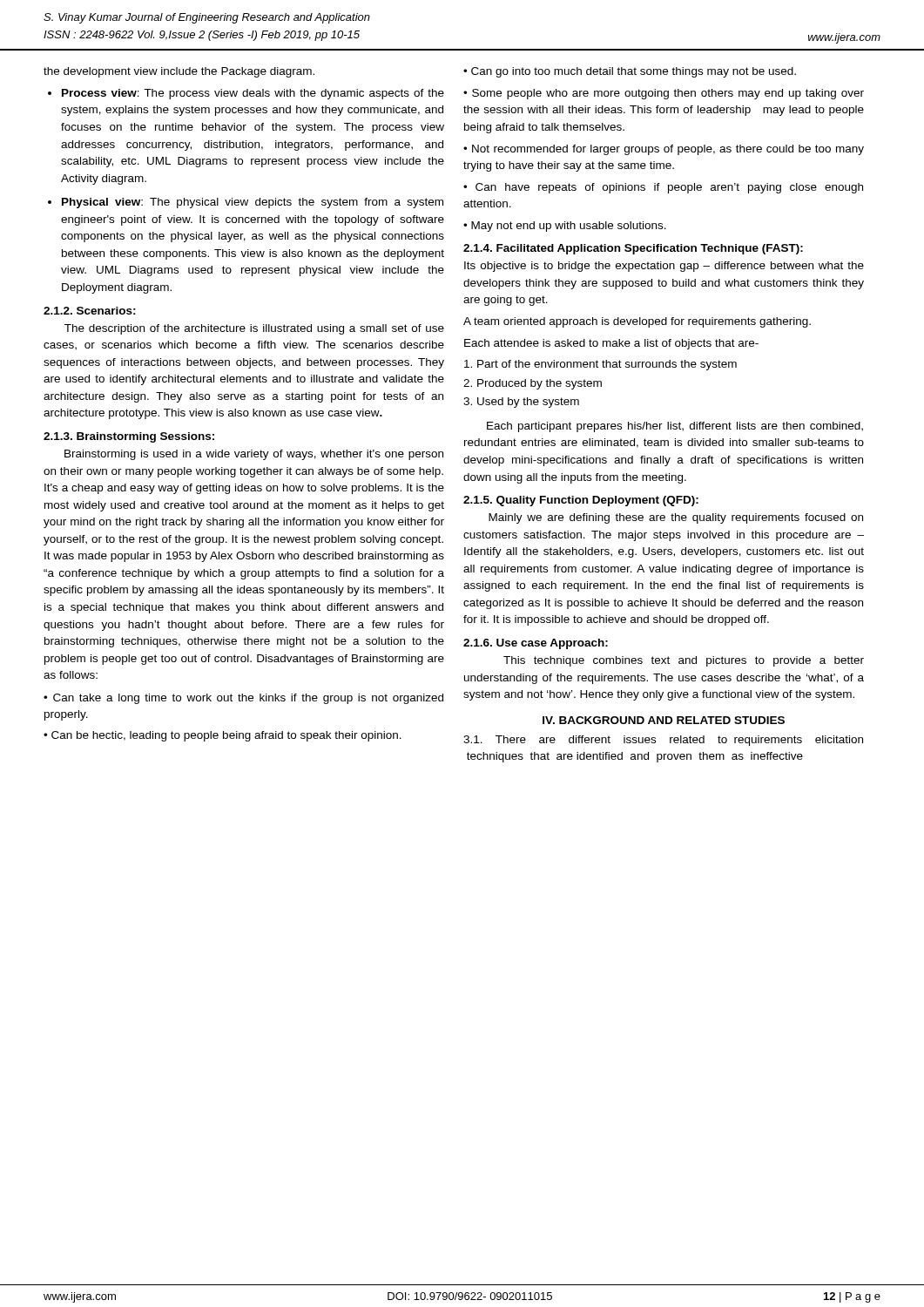Screen dimensions: 1307x924
Task: Select the passage starting "• Some people who are more"
Action: 664,110
